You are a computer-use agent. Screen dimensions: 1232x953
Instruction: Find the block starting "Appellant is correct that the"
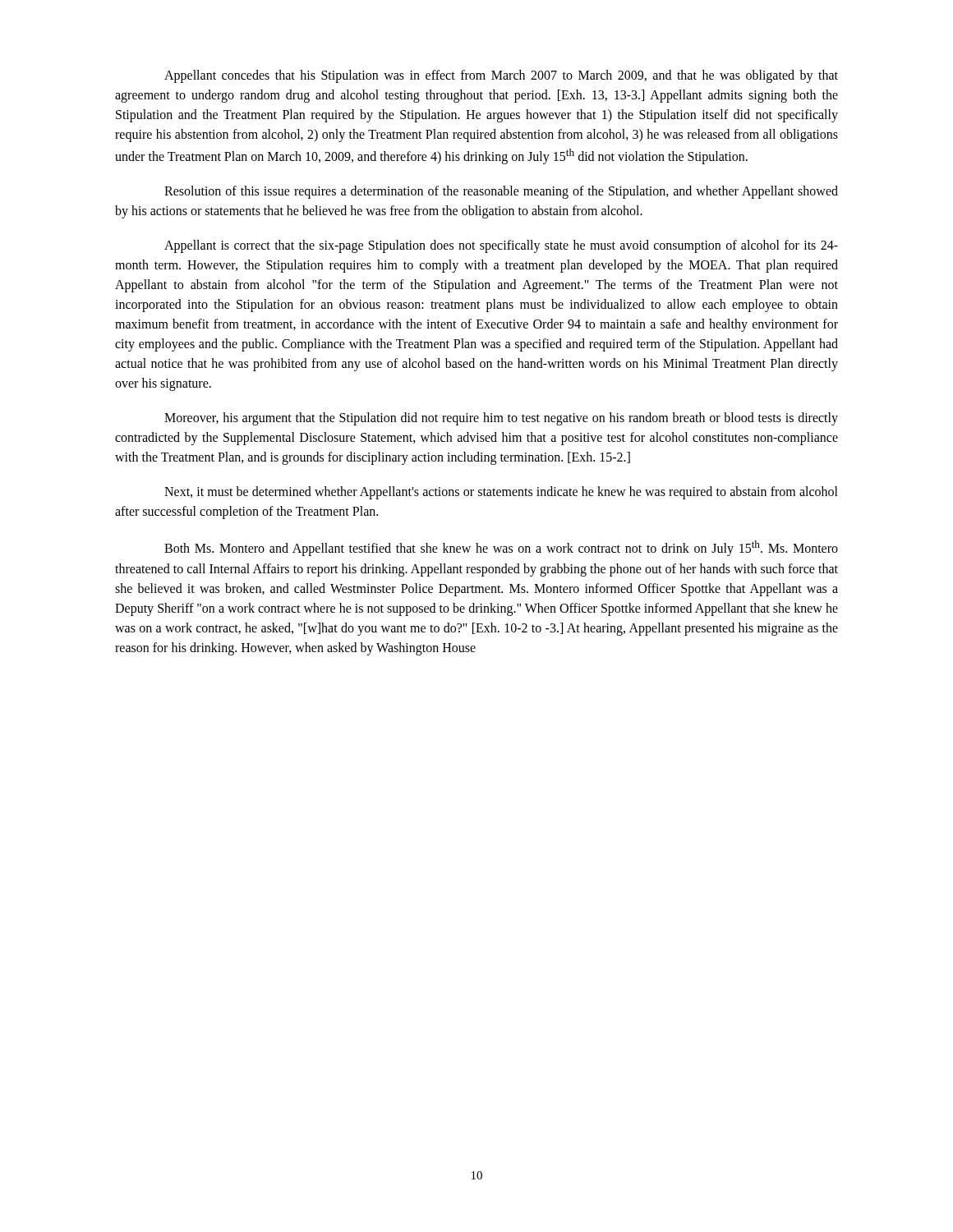coord(476,314)
